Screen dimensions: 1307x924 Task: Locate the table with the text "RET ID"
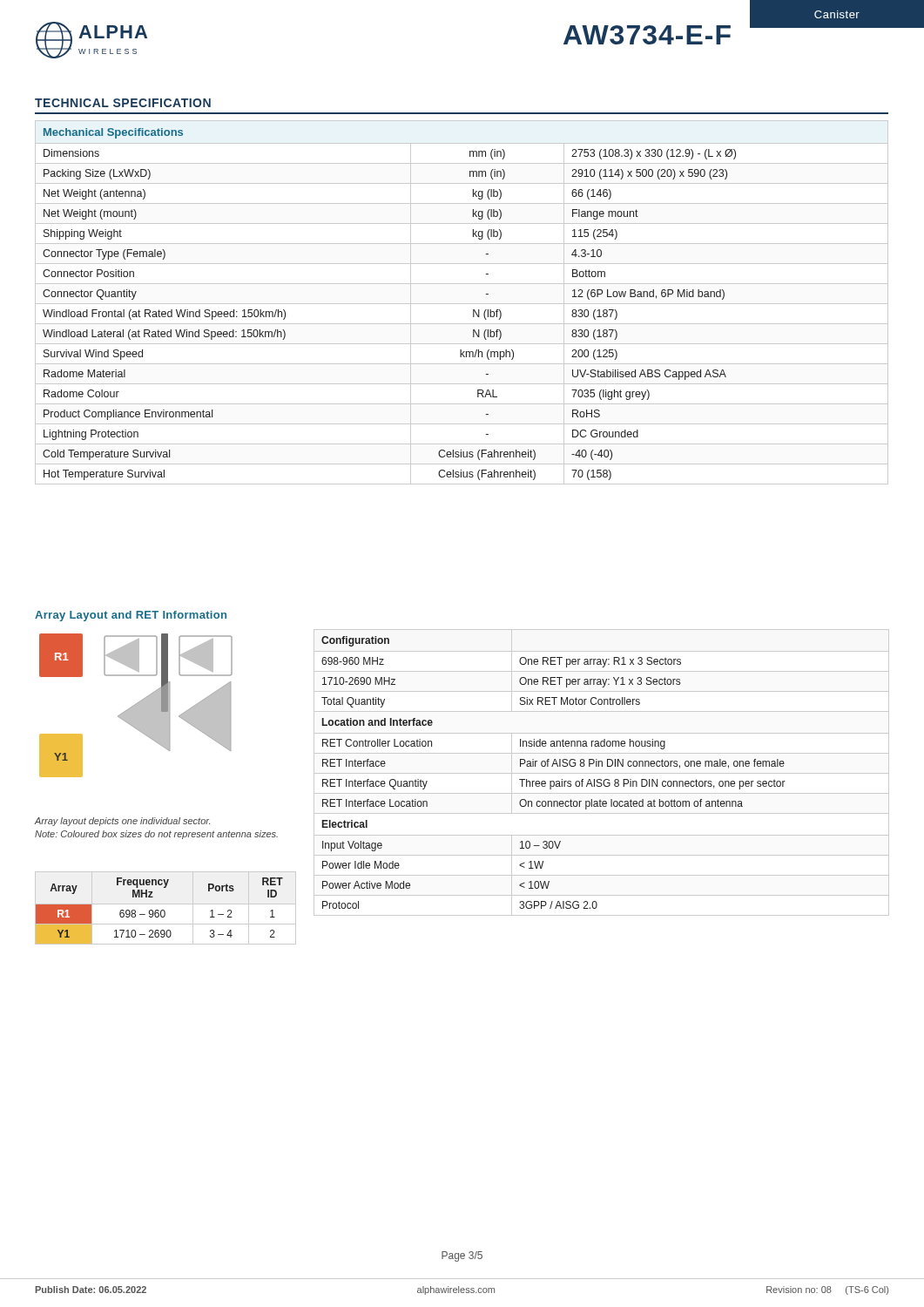tap(165, 908)
